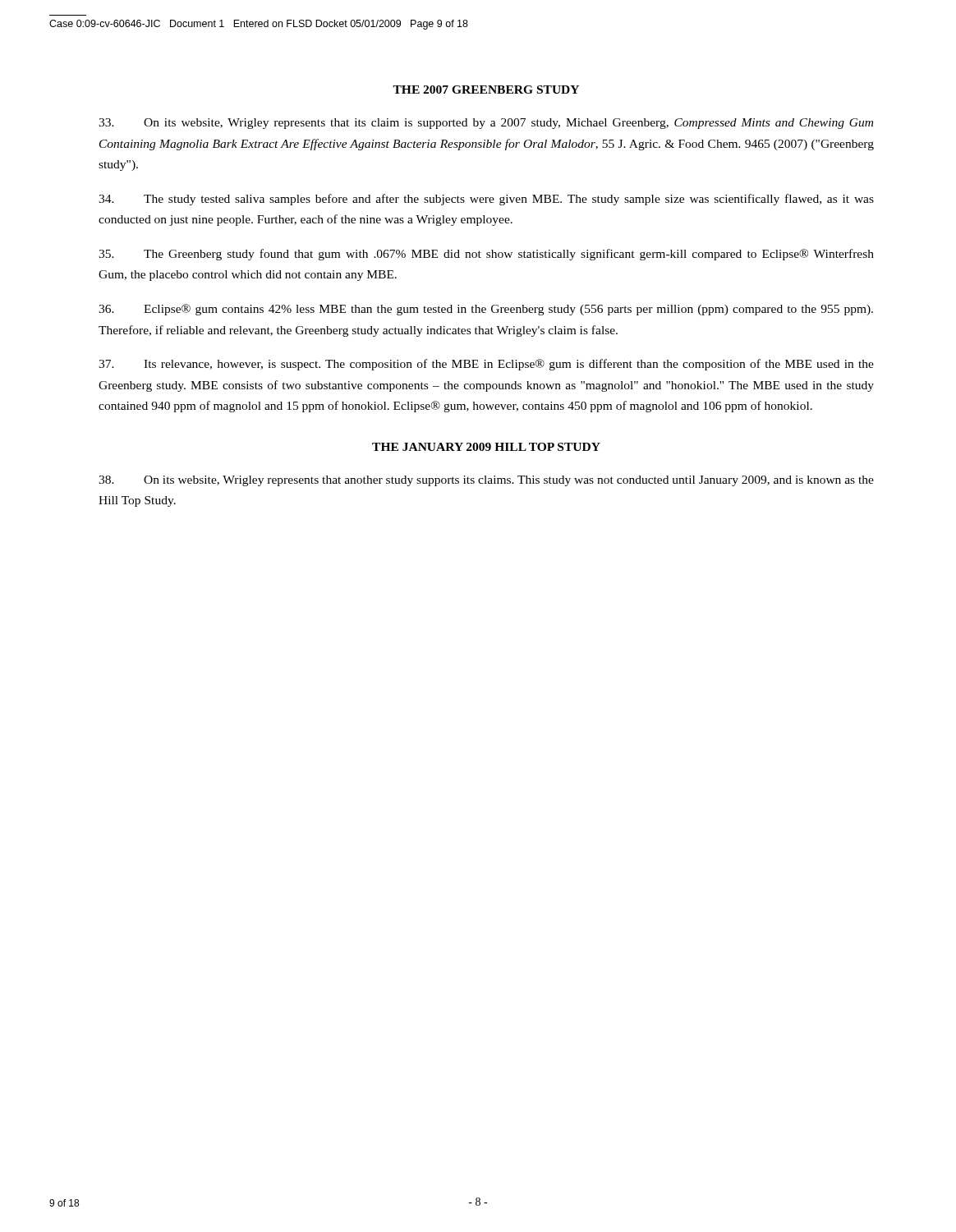
Task: Find the element starting "The study tested saliva"
Action: 486,207
